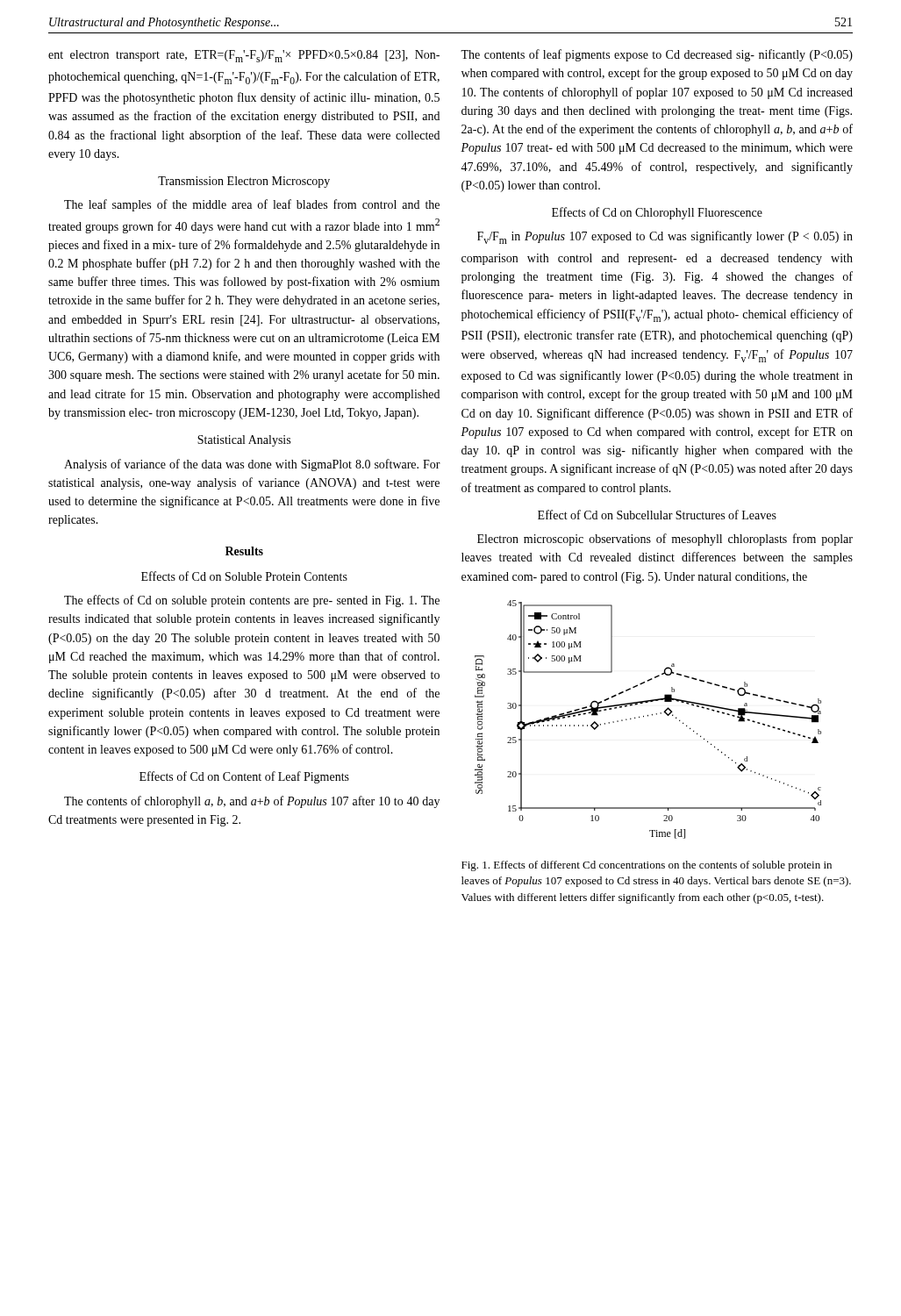Select the text block starting "The effects of Cd"
The image size is (901, 1316).
tap(244, 675)
